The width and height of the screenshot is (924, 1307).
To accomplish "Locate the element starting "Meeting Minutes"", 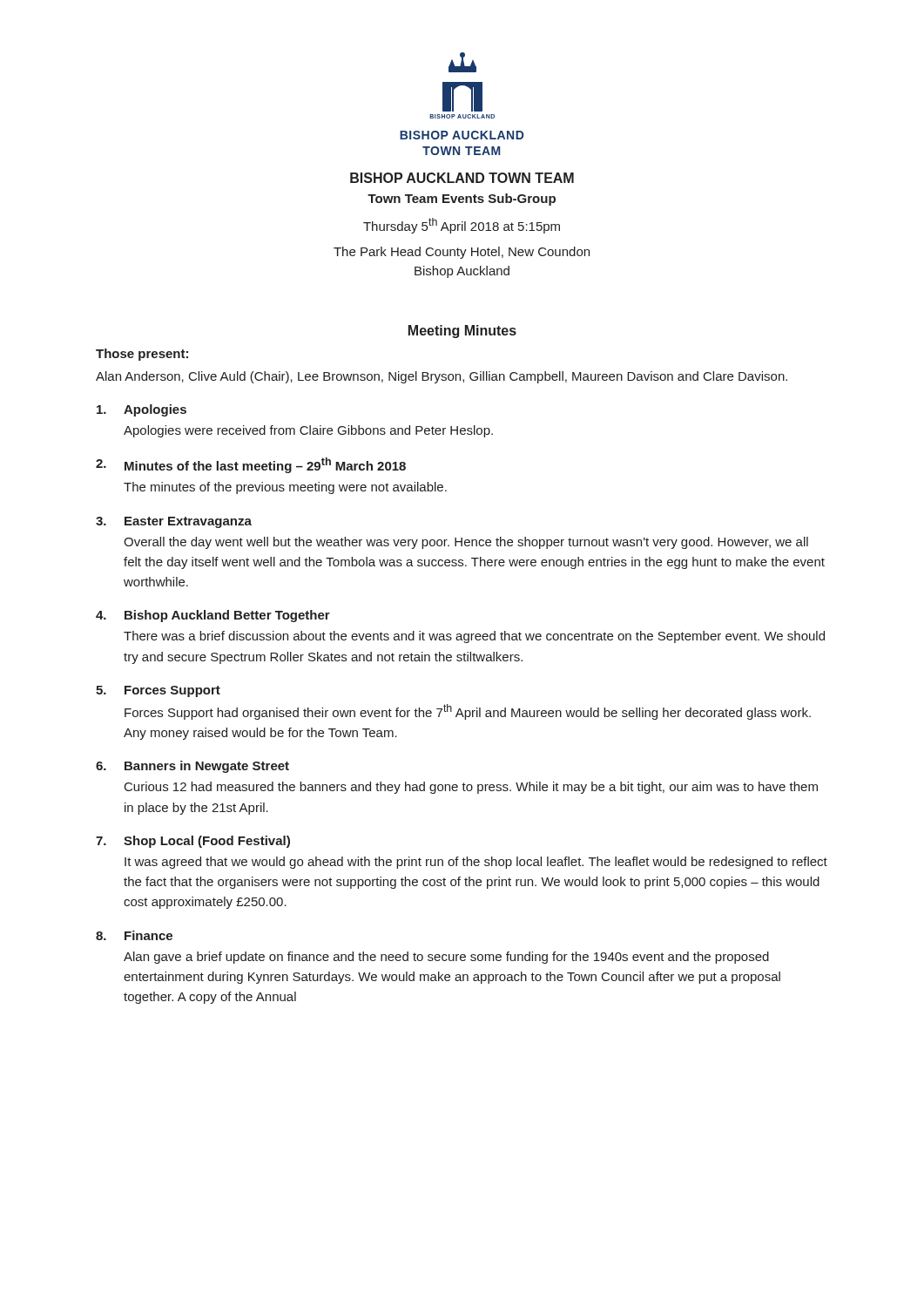I will click(x=462, y=330).
